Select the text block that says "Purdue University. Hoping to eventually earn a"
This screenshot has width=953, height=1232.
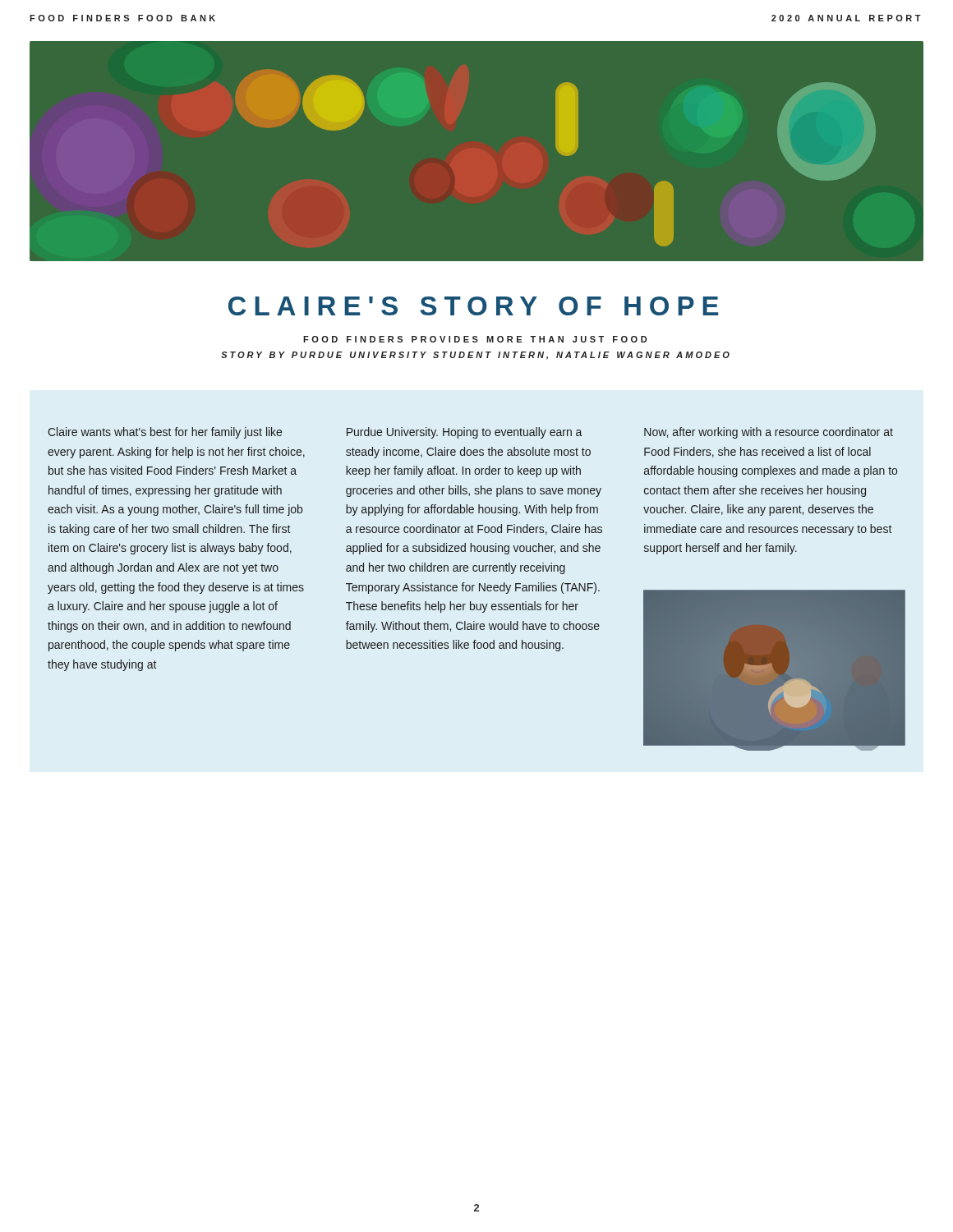tap(476, 539)
